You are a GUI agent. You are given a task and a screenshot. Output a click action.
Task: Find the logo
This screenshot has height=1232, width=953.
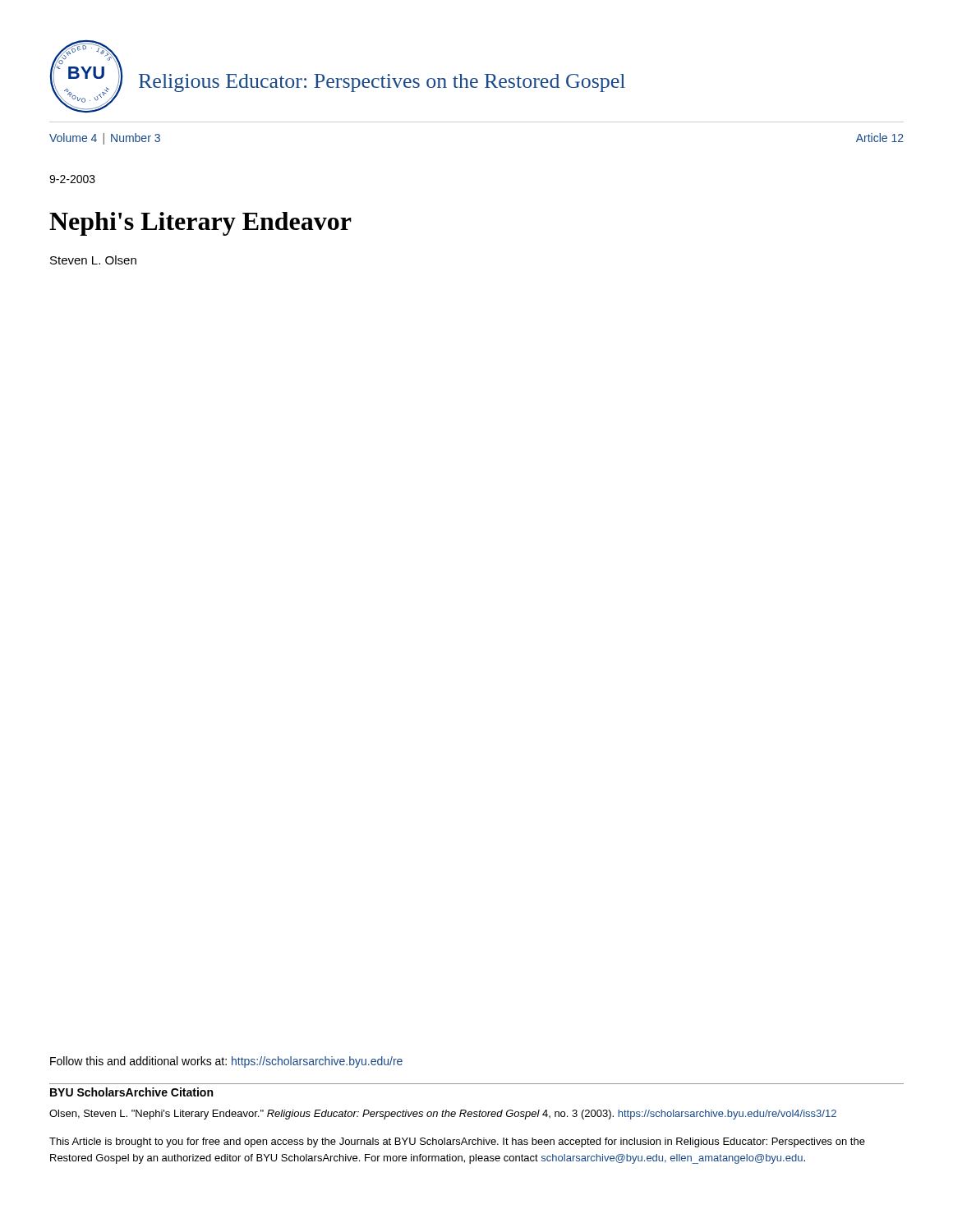(86, 78)
